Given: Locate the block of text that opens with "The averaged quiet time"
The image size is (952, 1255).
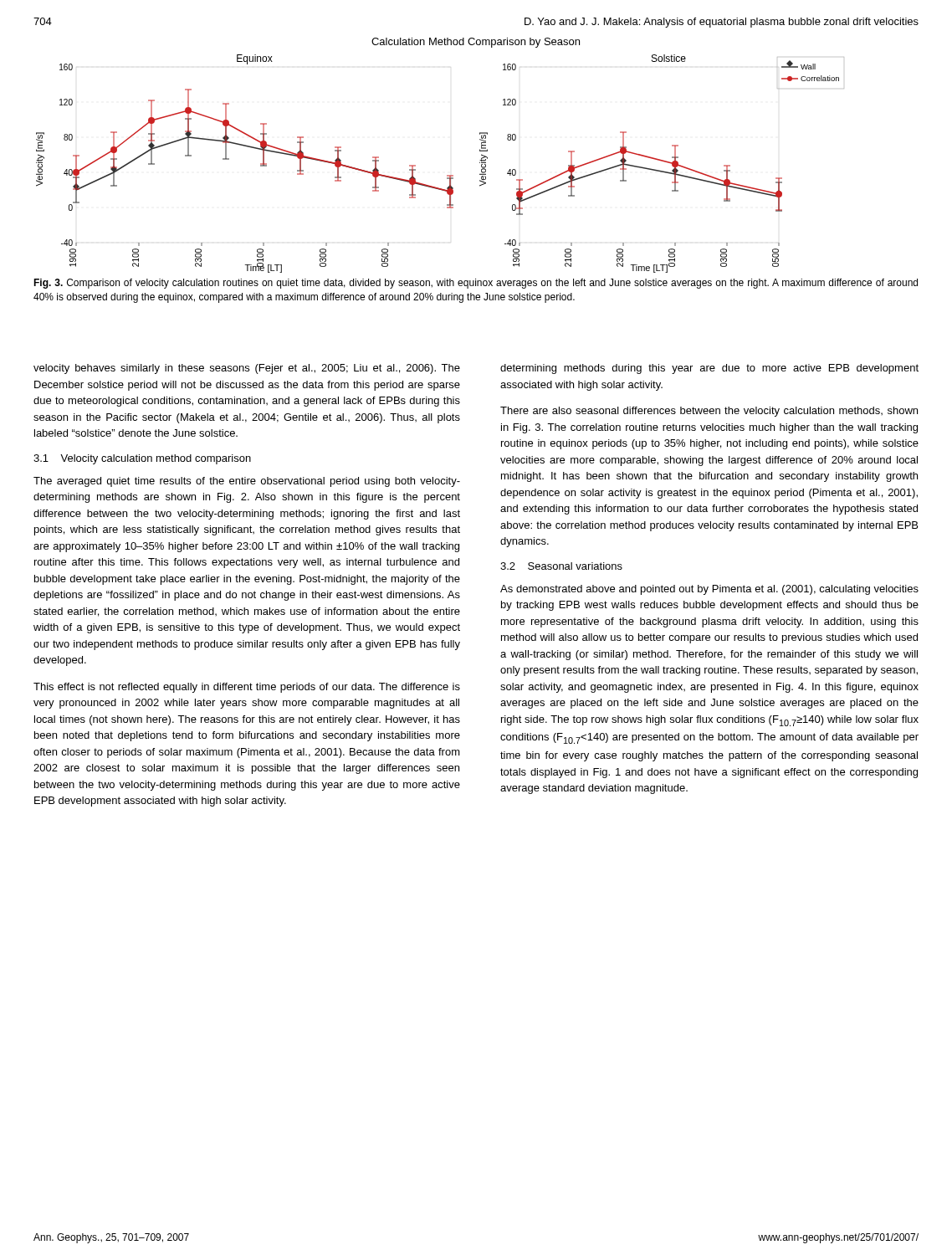Looking at the screenshot, I should pyautogui.click(x=247, y=570).
